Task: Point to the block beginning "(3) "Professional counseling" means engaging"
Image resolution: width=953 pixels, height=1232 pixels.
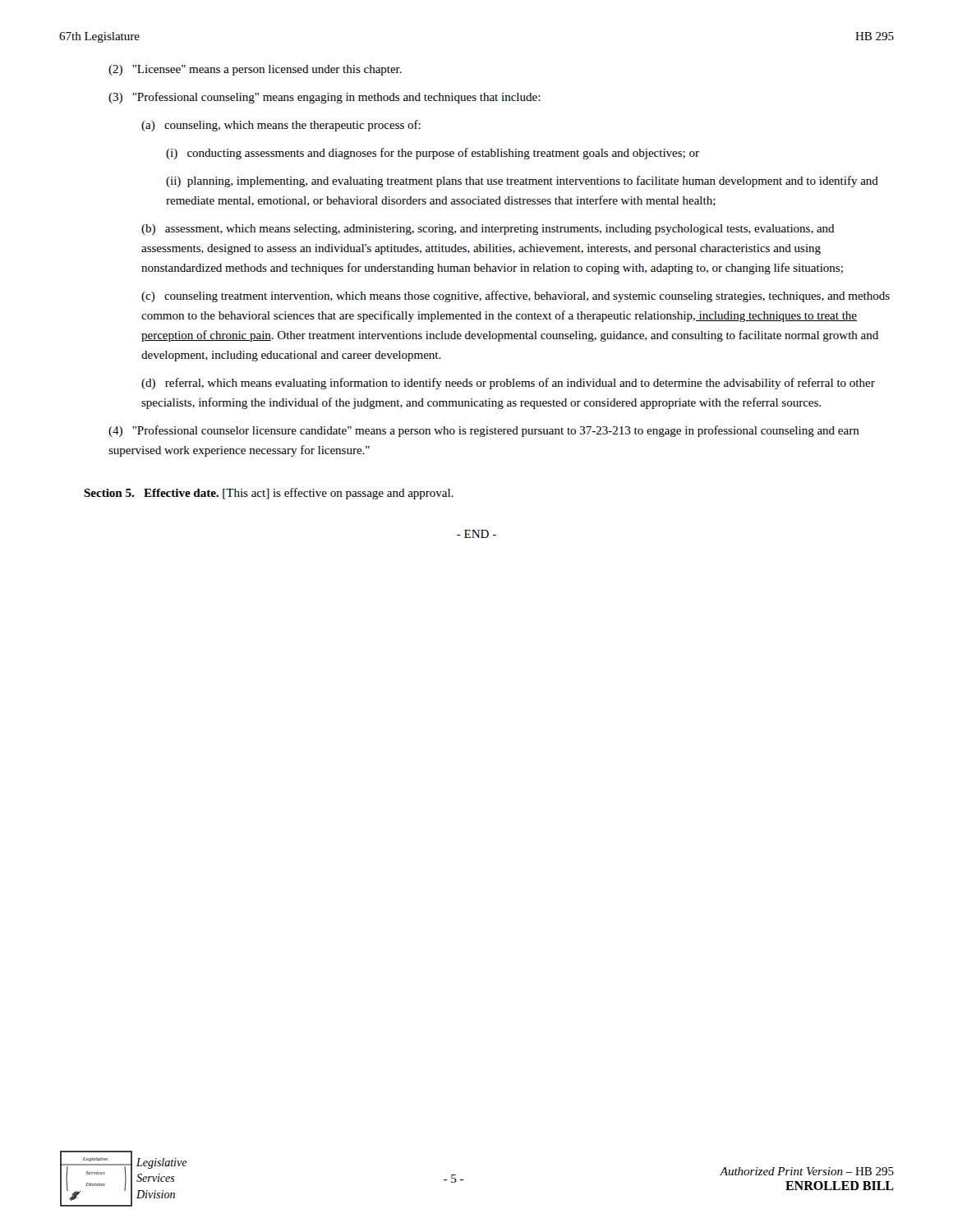Action: tap(325, 97)
